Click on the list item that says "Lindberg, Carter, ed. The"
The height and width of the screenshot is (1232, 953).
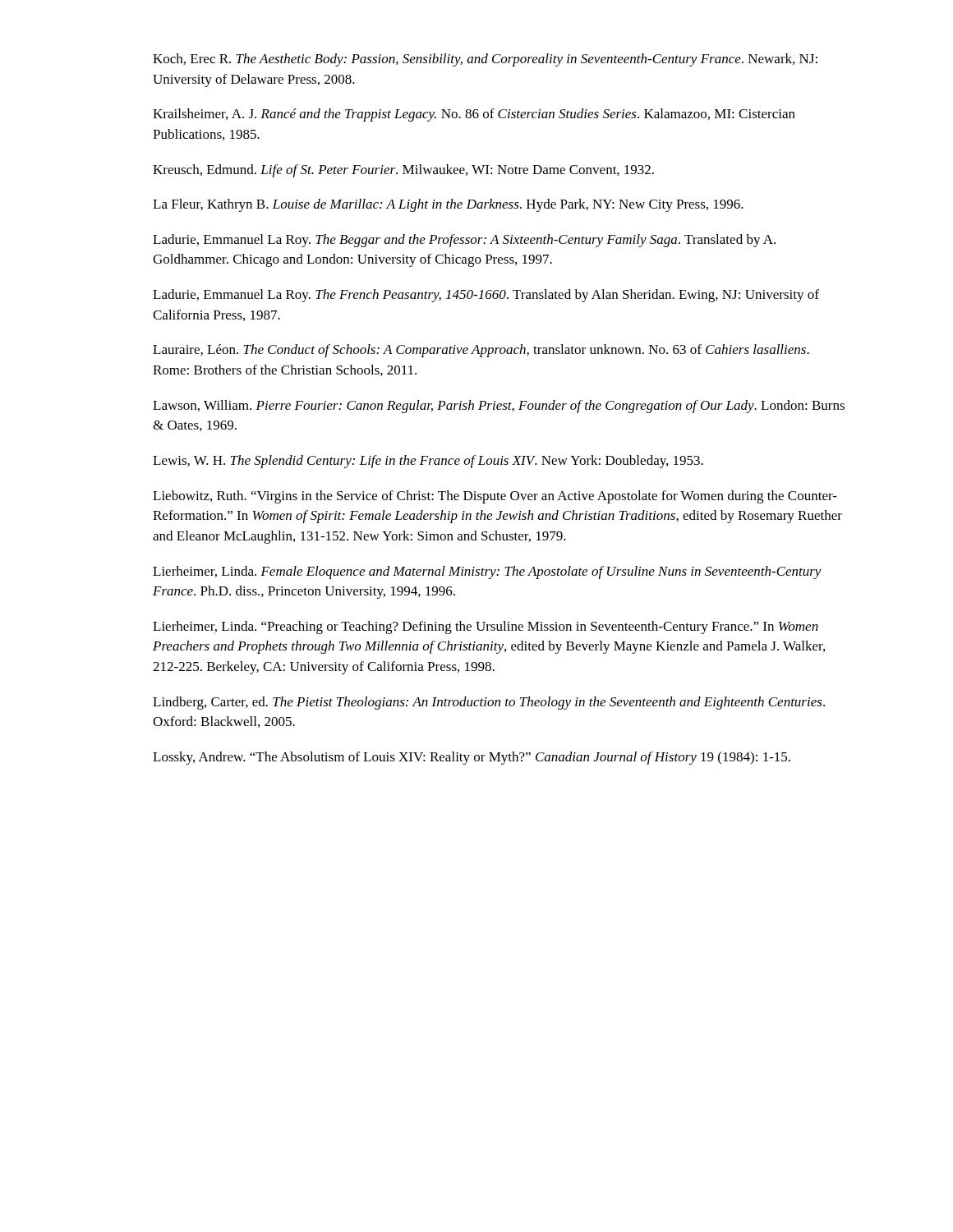click(476, 712)
